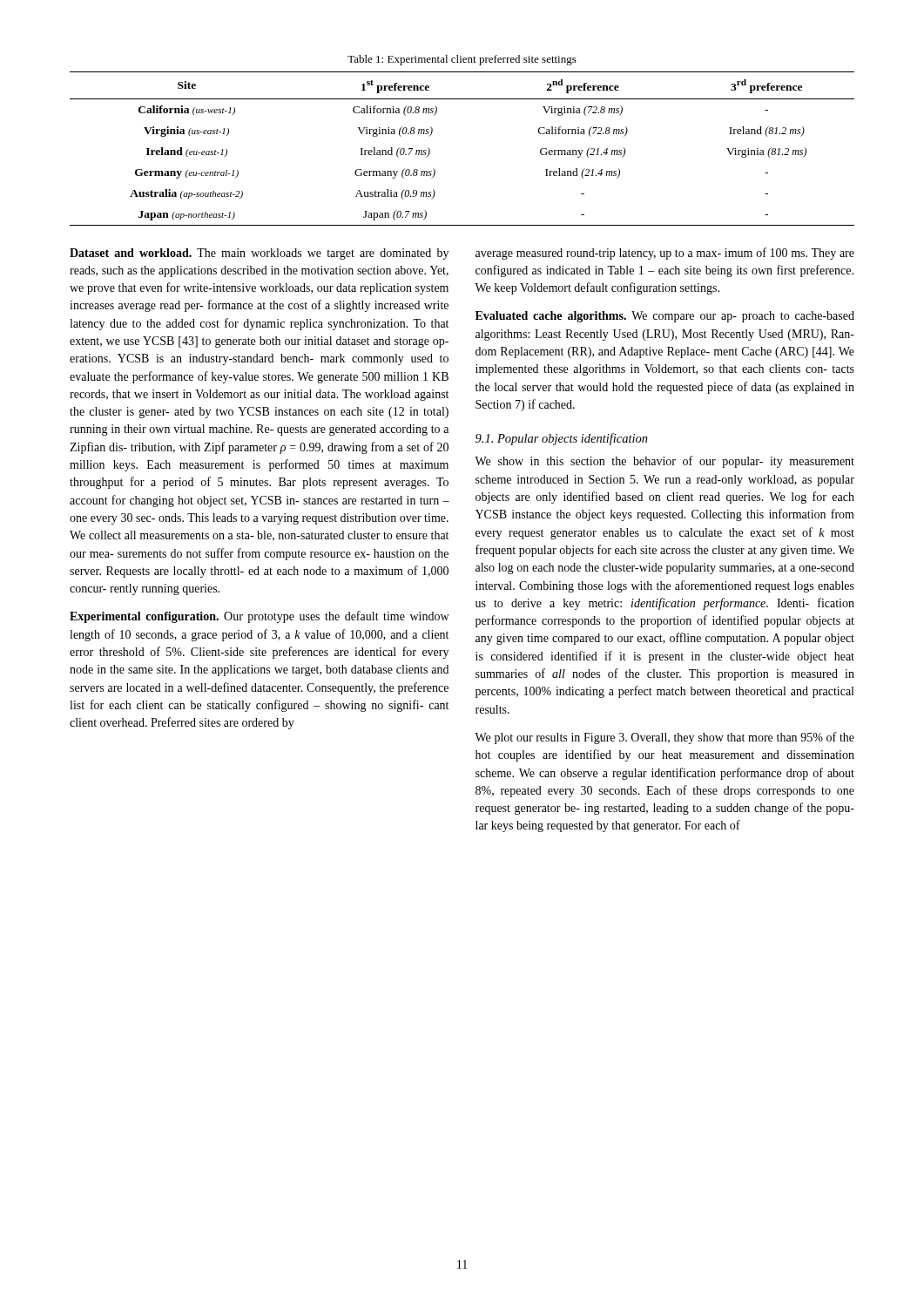
Task: Point to the block starting "Dataset and workload."
Action: 259,421
